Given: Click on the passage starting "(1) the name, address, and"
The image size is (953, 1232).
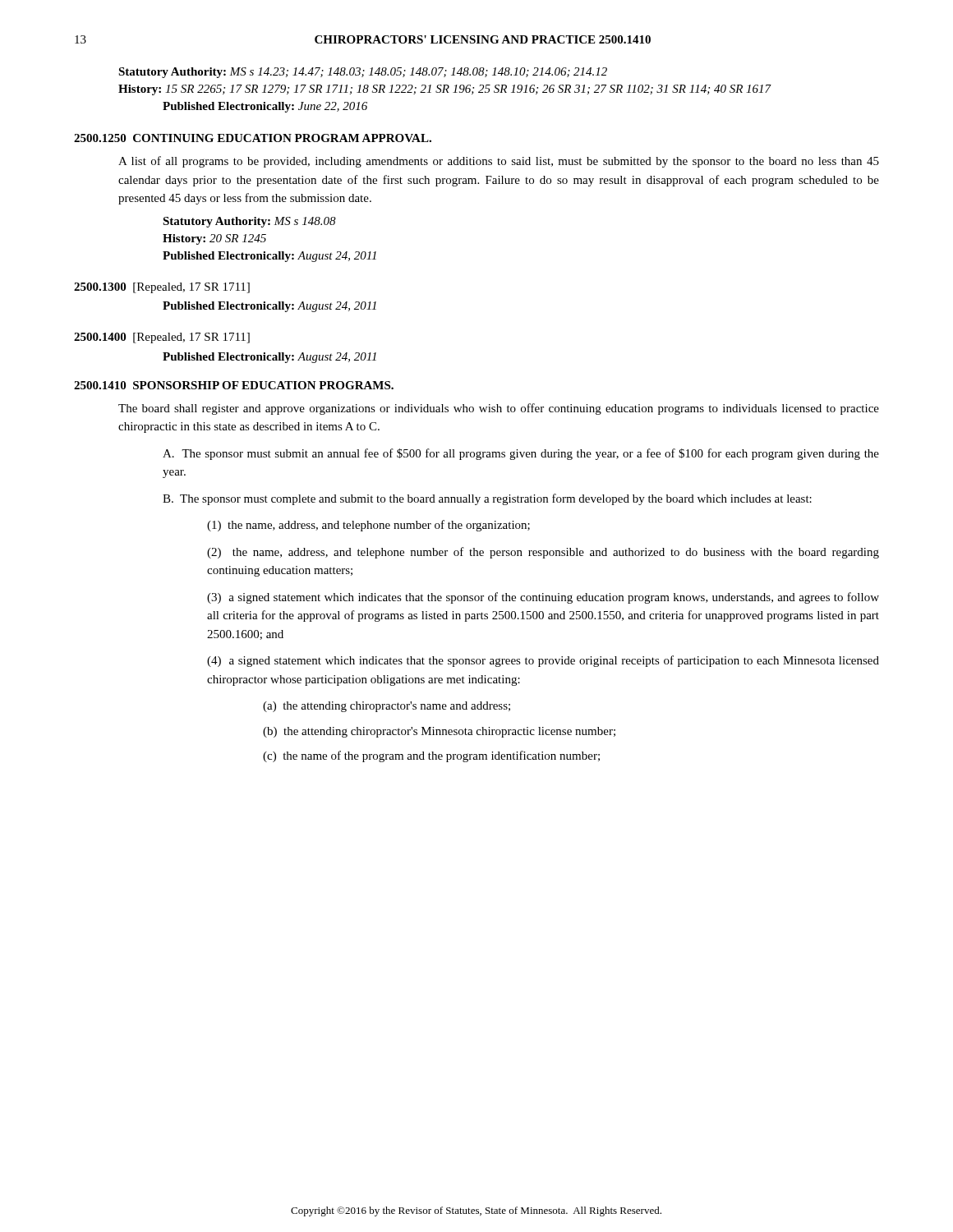Looking at the screenshot, I should tap(369, 525).
